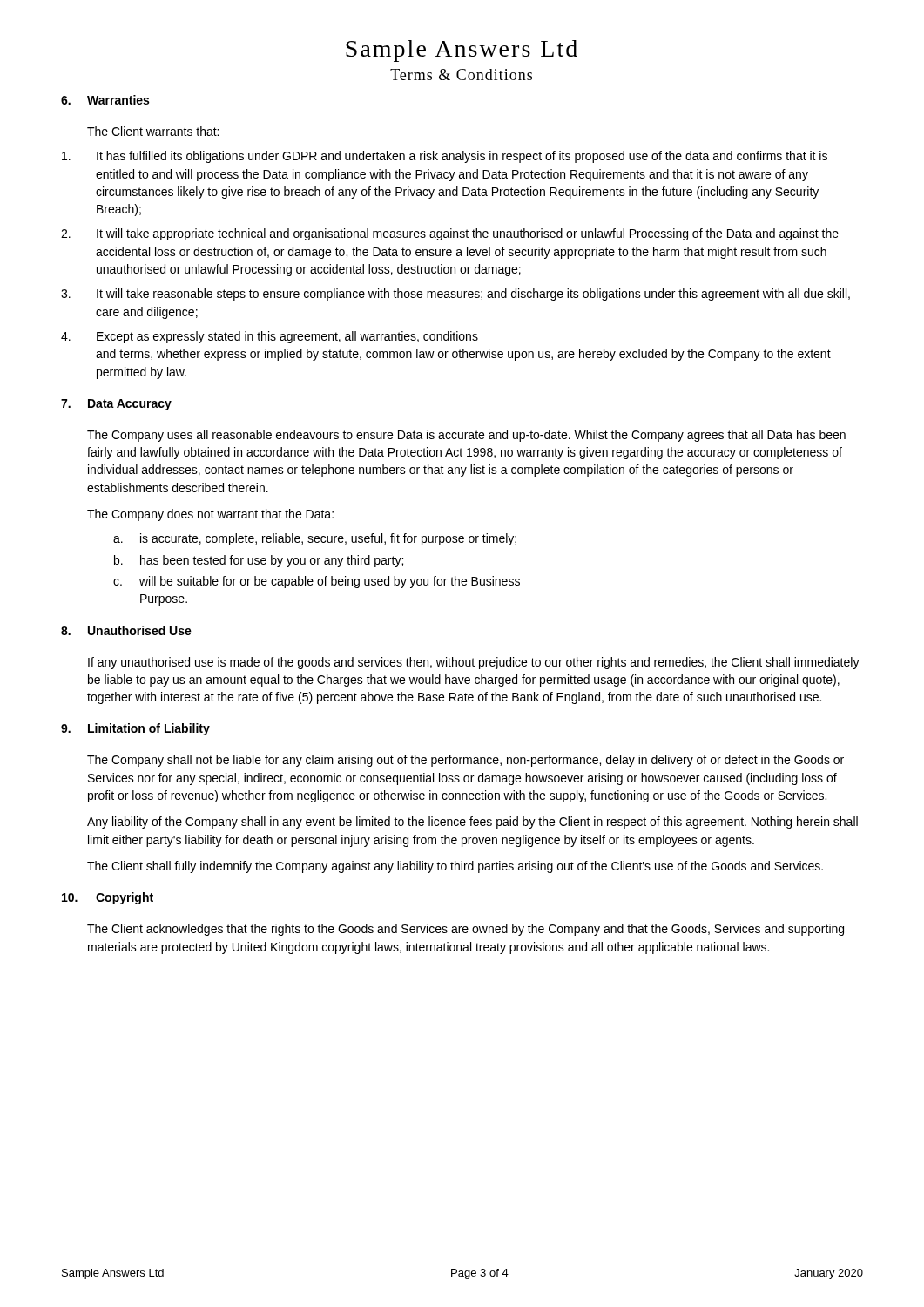
Task: Find the block on this page that starts "4. Except as"
Action: (x=462, y=354)
